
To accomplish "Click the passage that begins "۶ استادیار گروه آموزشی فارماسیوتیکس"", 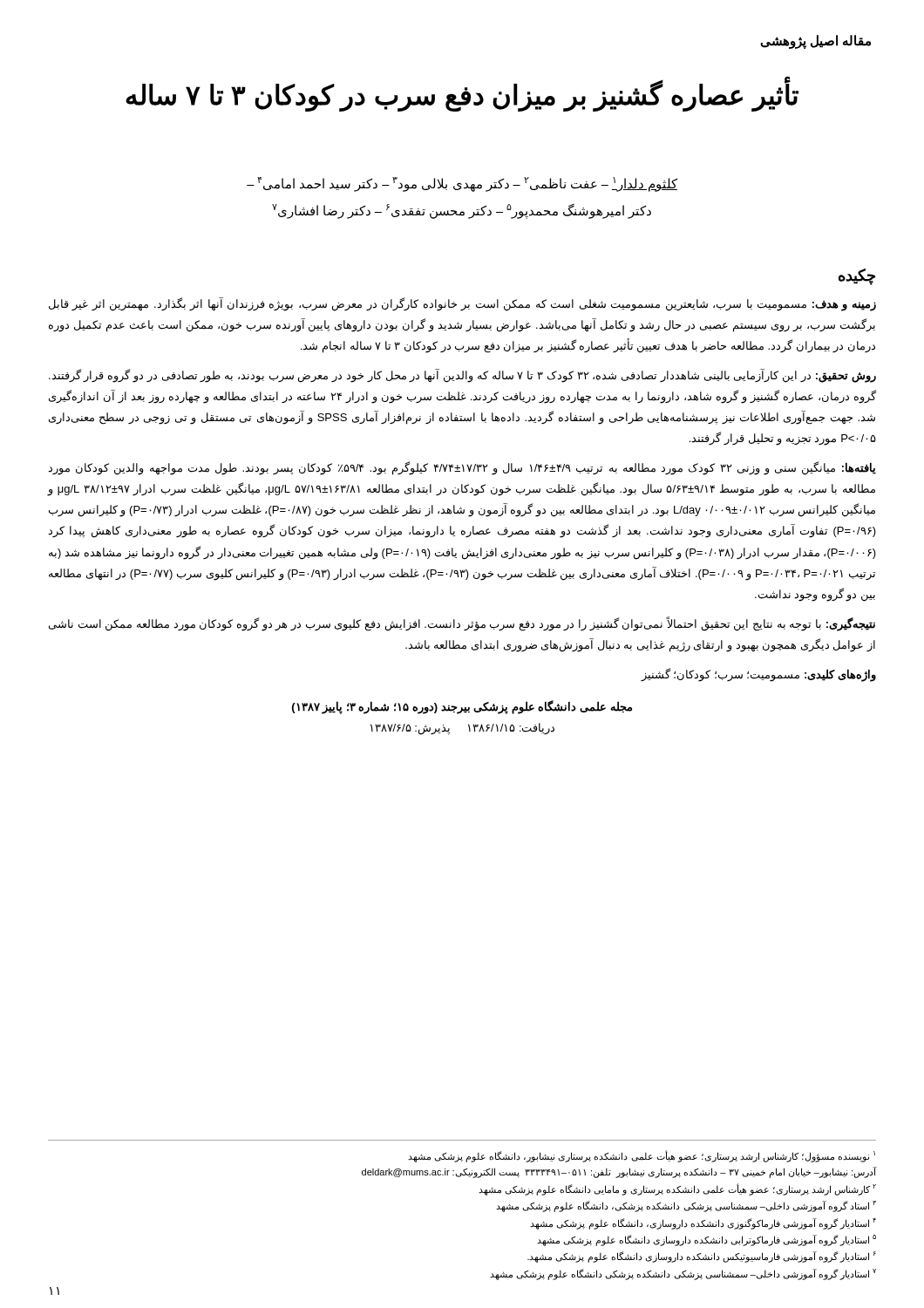I will pyautogui.click(x=701, y=1256).
